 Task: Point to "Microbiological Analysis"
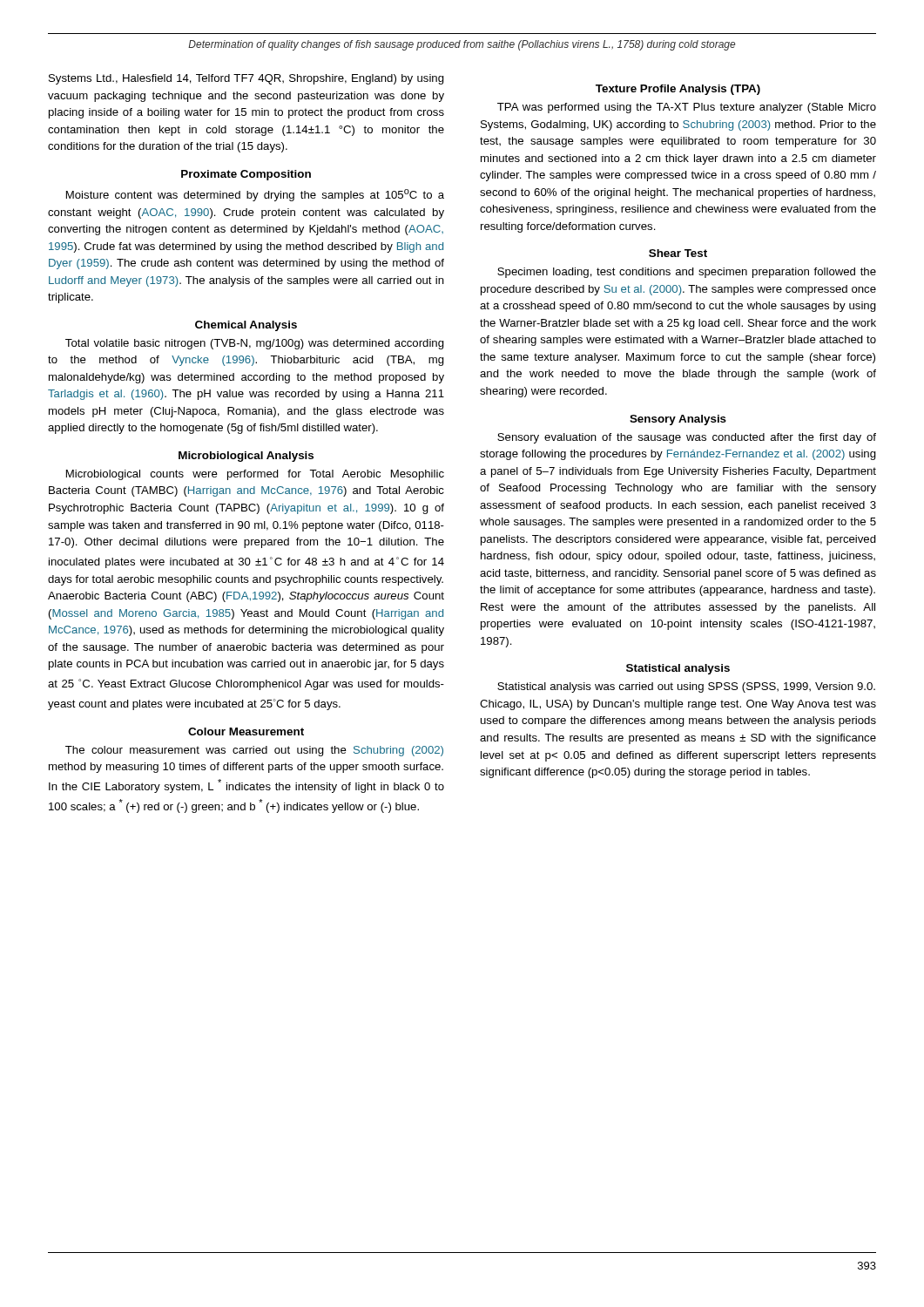(246, 455)
